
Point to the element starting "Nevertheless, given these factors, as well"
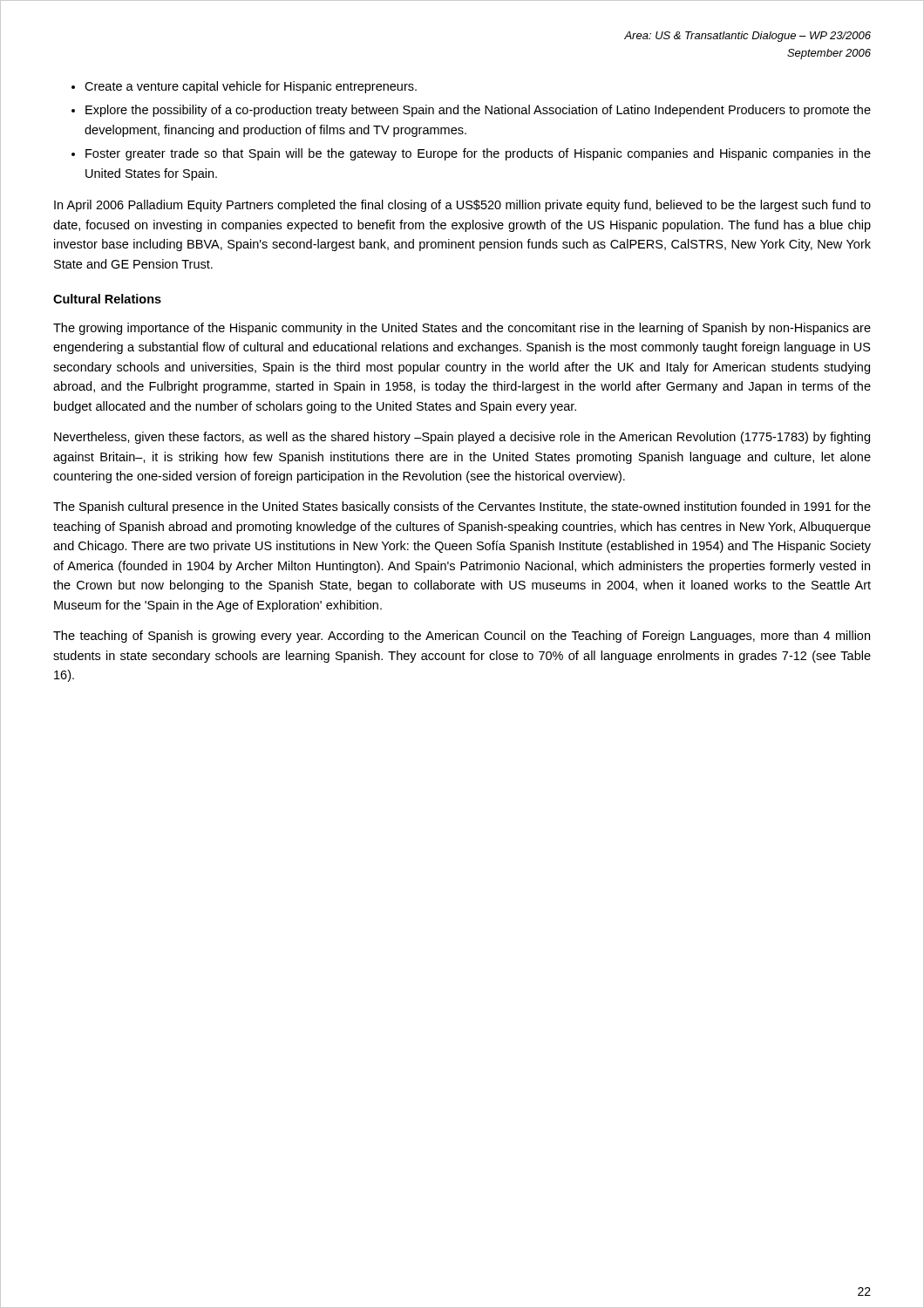(462, 457)
